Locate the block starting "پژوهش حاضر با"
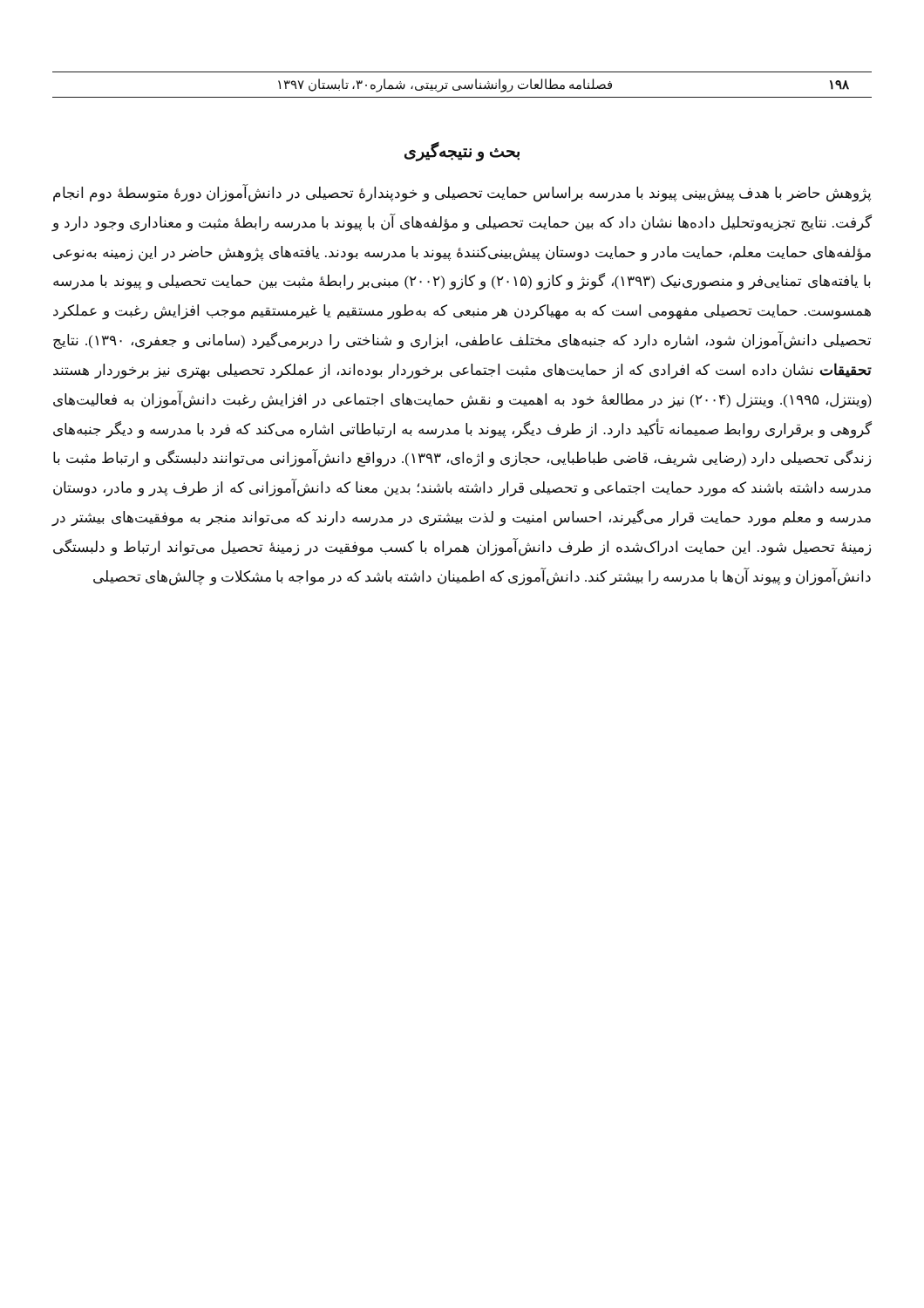Viewport: 924px width, 1308px height. 462,385
